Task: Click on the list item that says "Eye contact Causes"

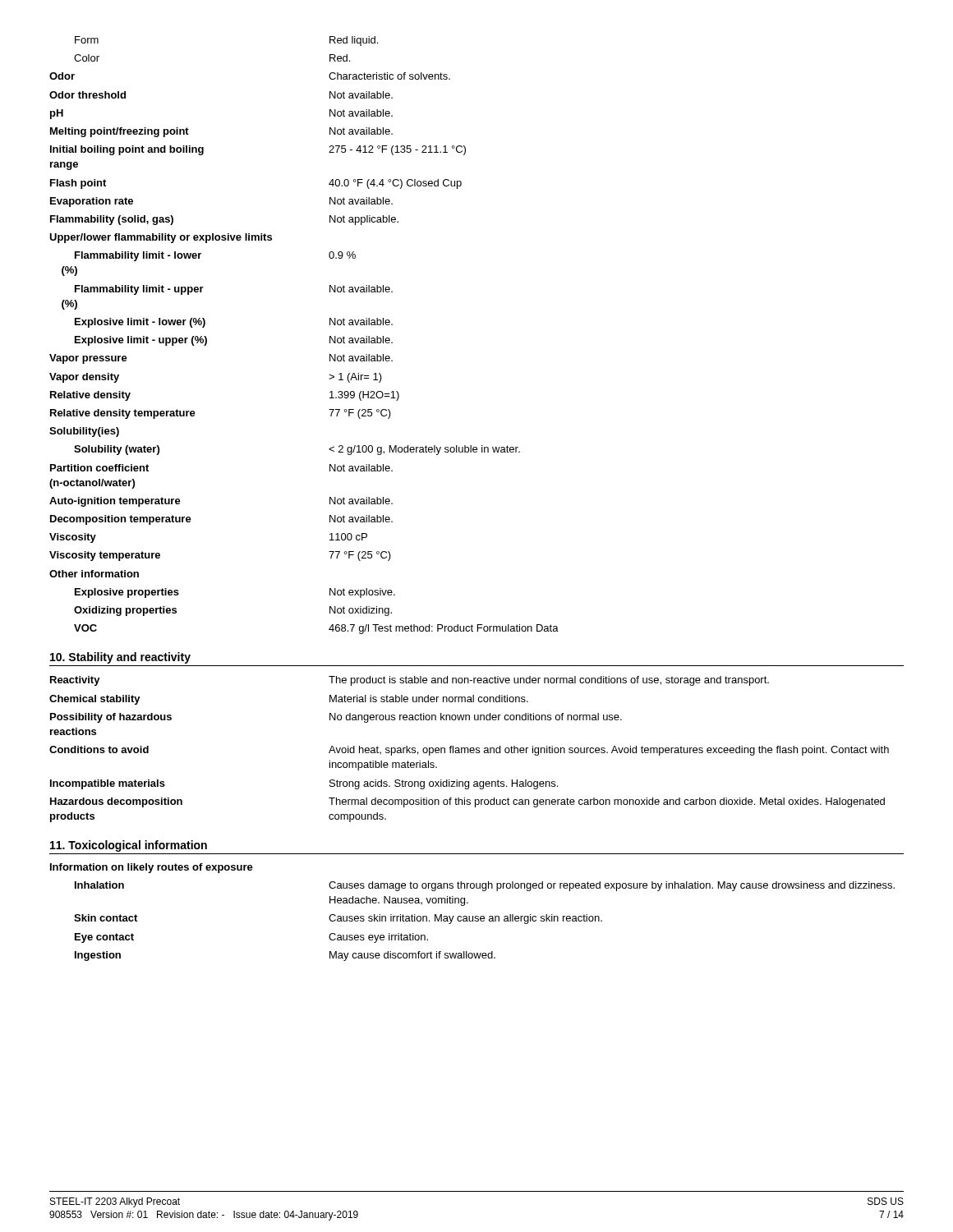Action: tap(102, 938)
